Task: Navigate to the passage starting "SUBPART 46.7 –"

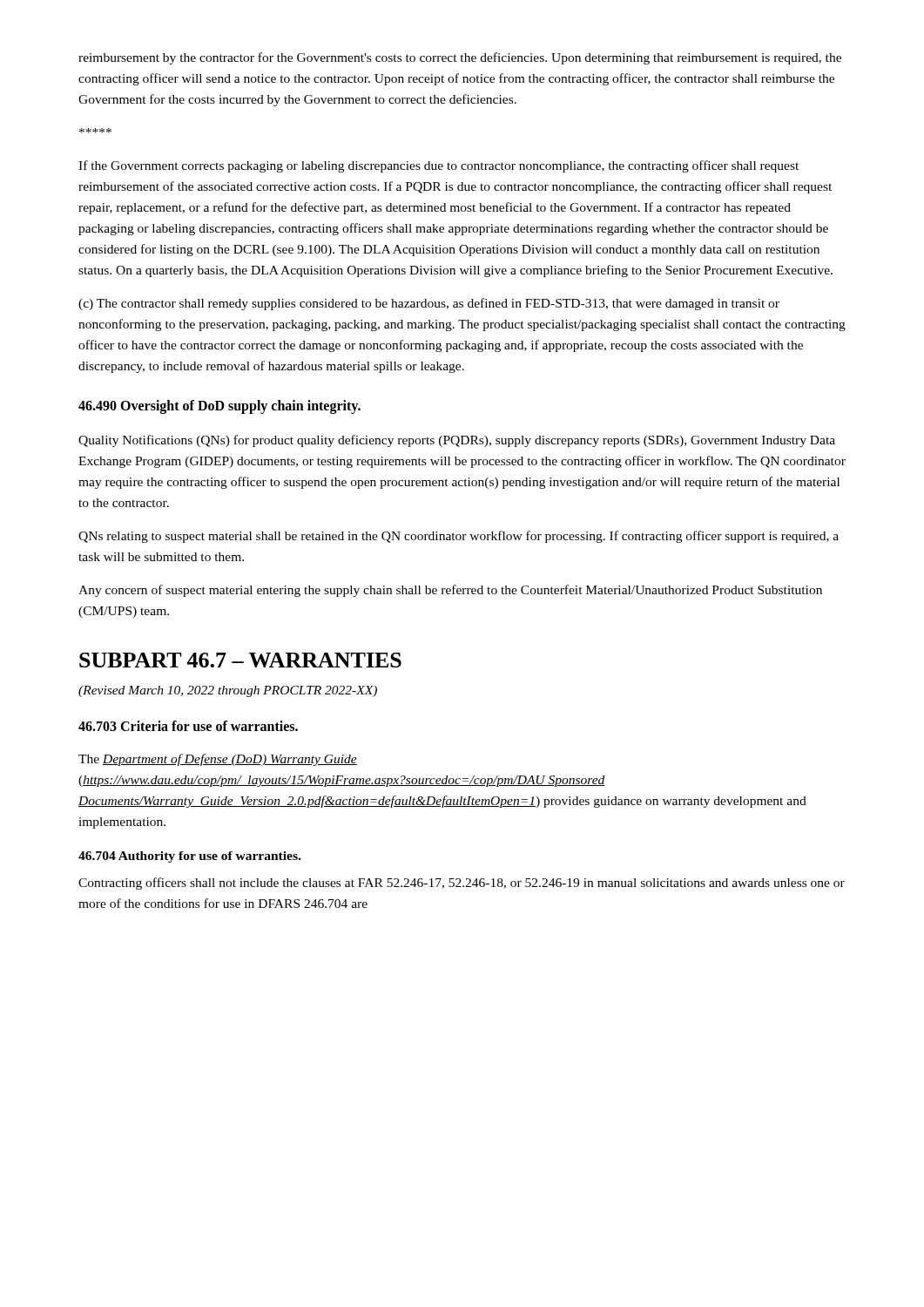Action: 240,660
